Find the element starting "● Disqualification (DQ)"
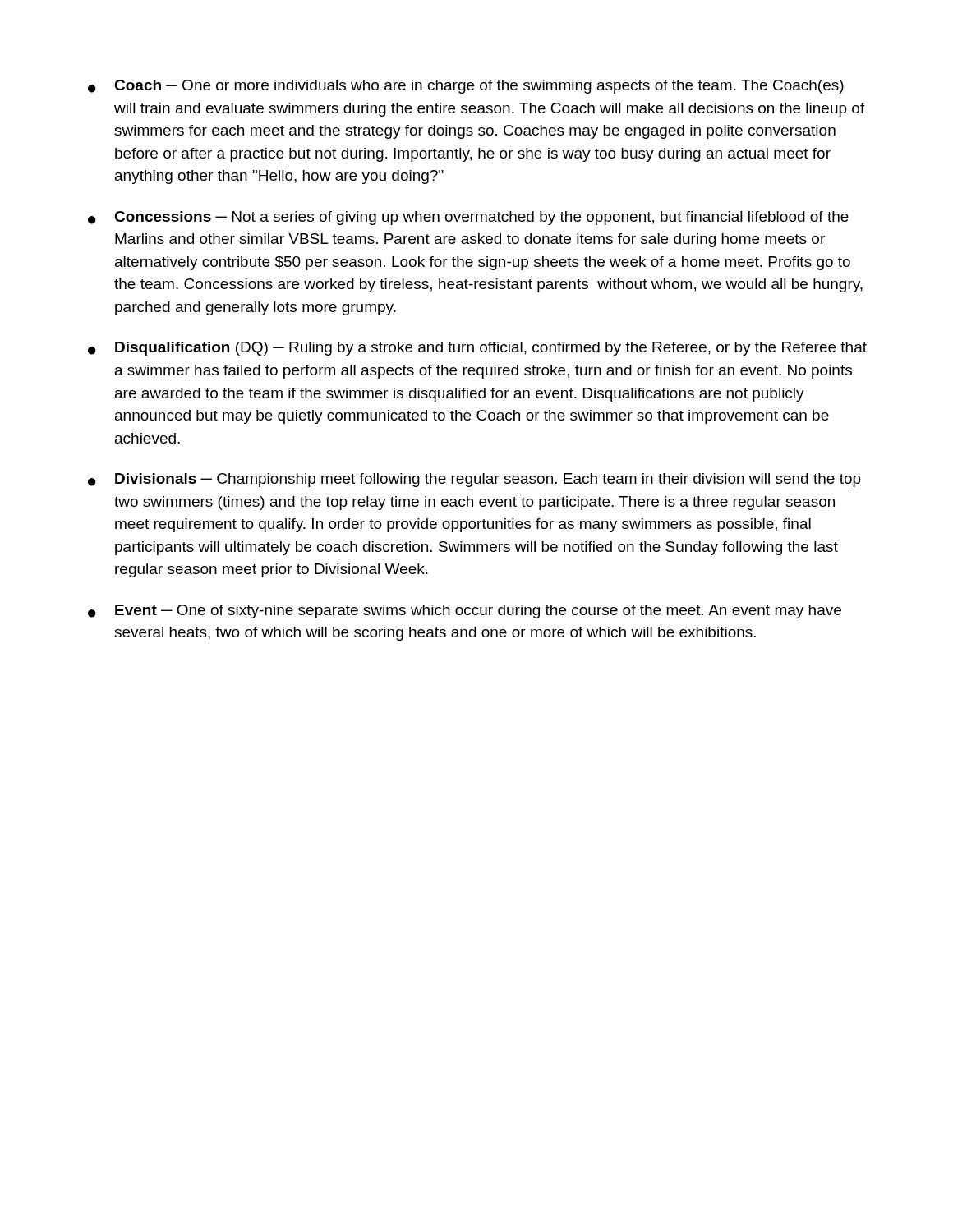 (476, 393)
